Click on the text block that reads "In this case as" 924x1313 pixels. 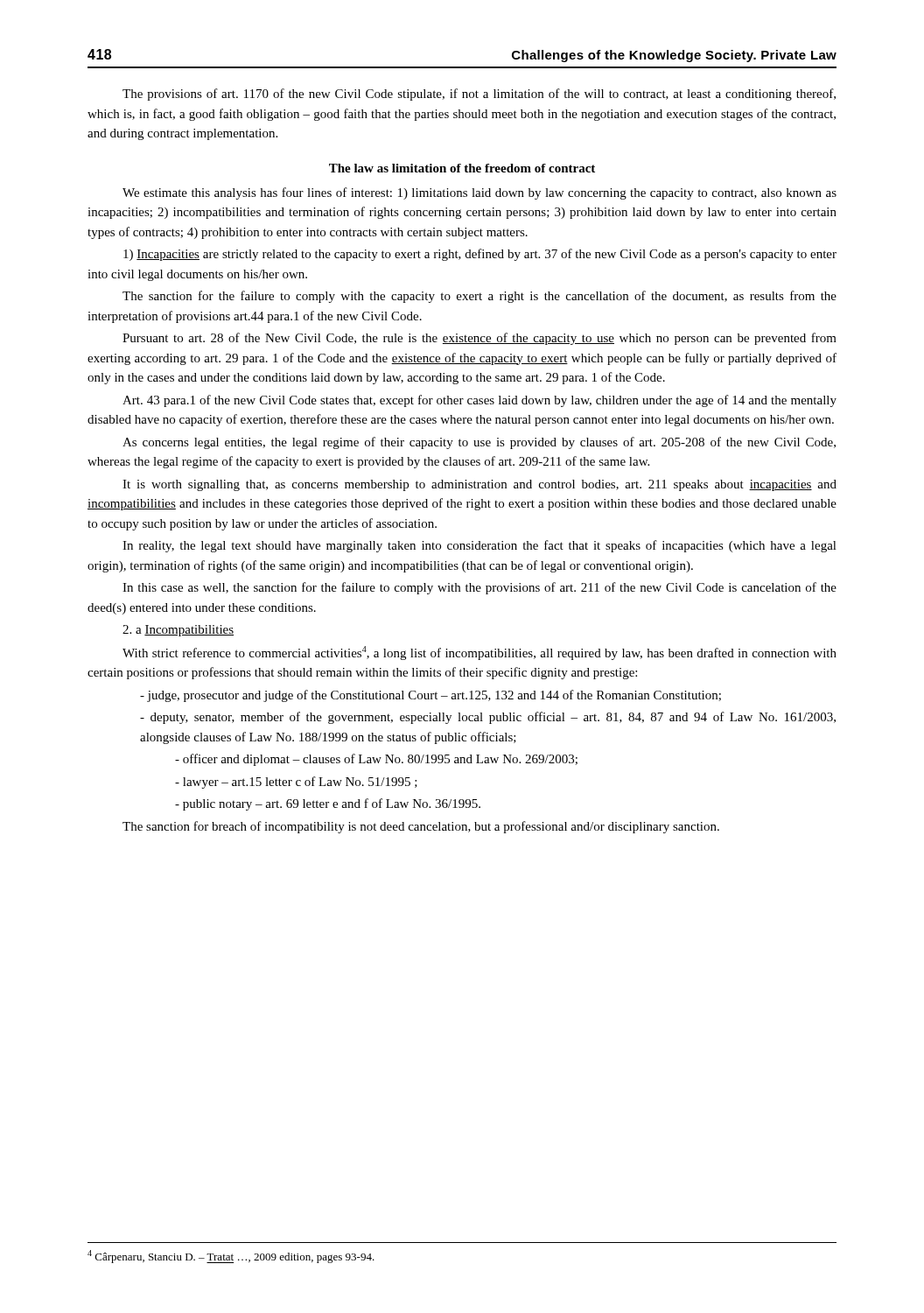462,597
